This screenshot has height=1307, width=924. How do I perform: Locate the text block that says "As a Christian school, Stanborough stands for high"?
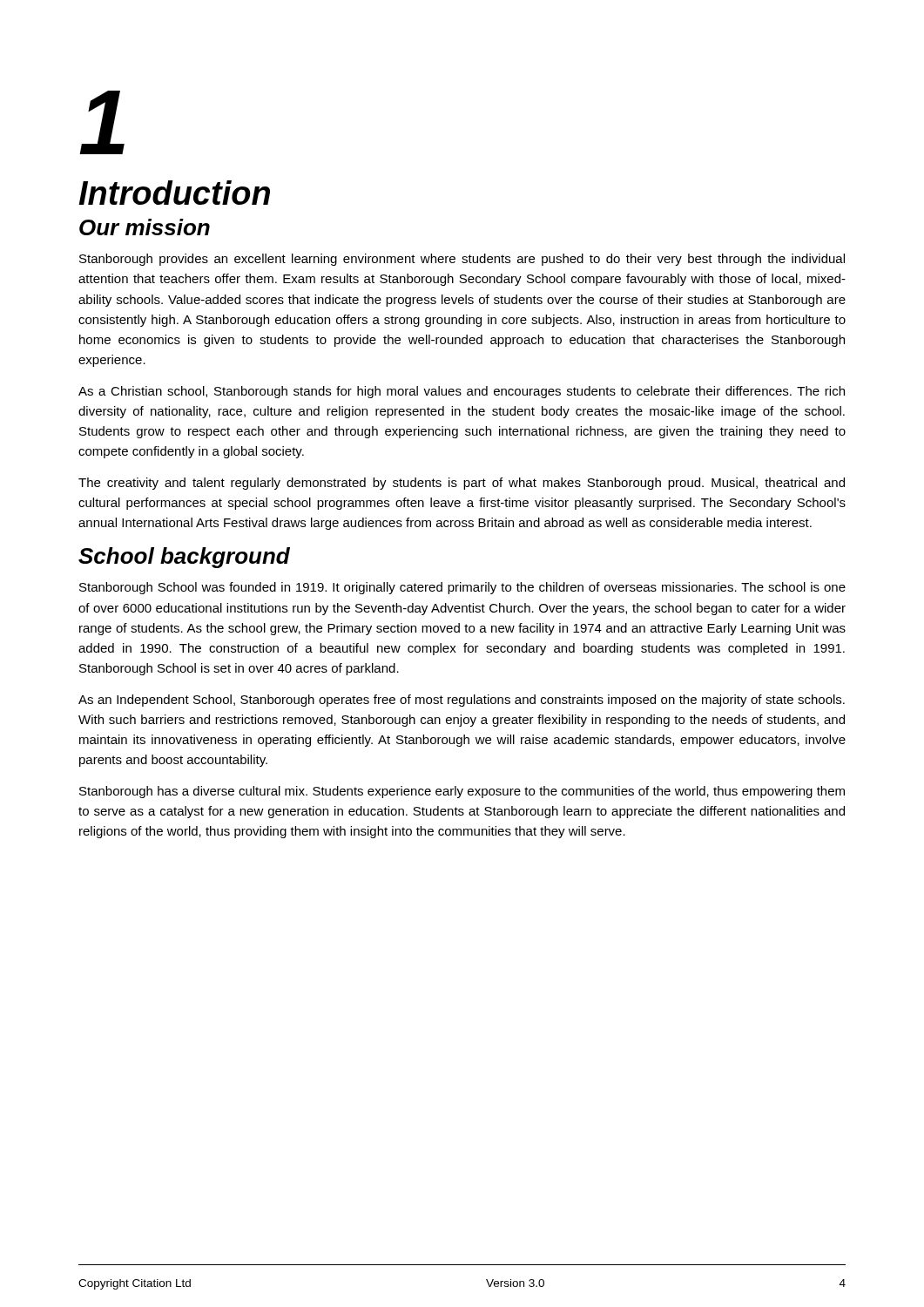point(462,421)
